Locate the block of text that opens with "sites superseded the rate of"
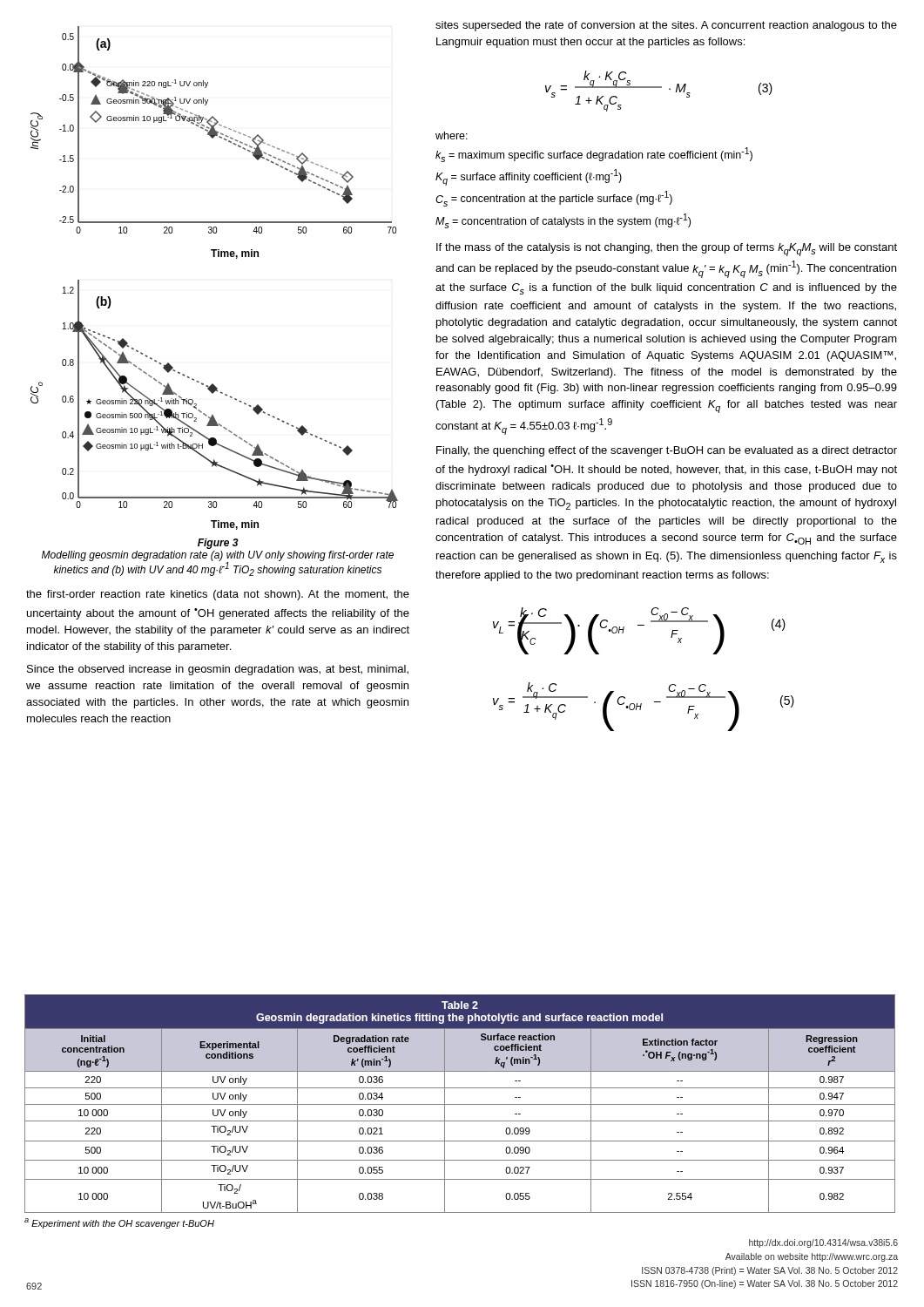Viewport: 924px width, 1307px height. click(x=666, y=34)
